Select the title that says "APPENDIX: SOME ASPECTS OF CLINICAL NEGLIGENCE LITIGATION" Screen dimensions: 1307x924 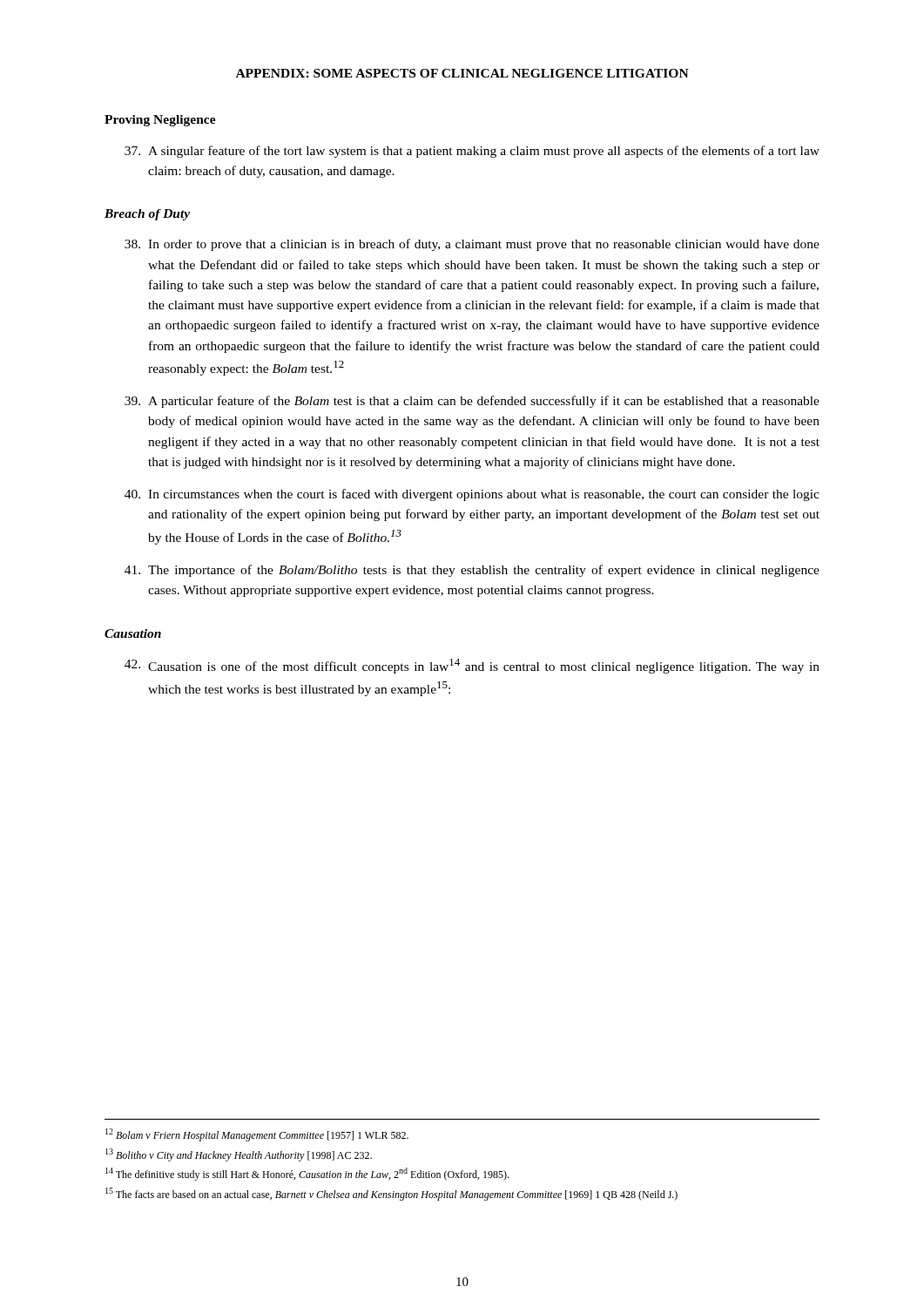coord(462,73)
